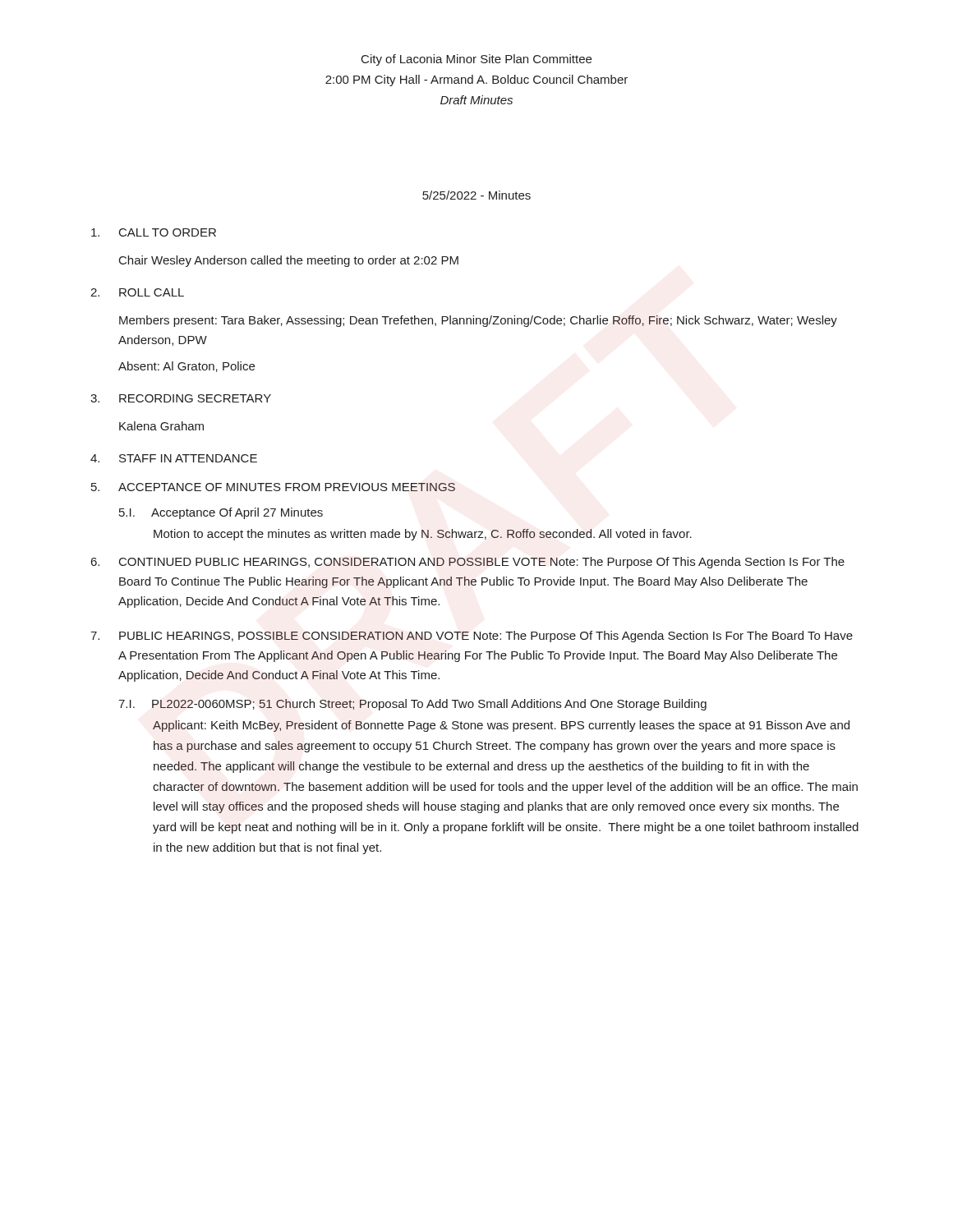Find the block on this page that starts "7.I. PL2022‑0060MSP; 51 Church Street; Proposal"
Screen dimensions: 1232x953
click(x=413, y=704)
